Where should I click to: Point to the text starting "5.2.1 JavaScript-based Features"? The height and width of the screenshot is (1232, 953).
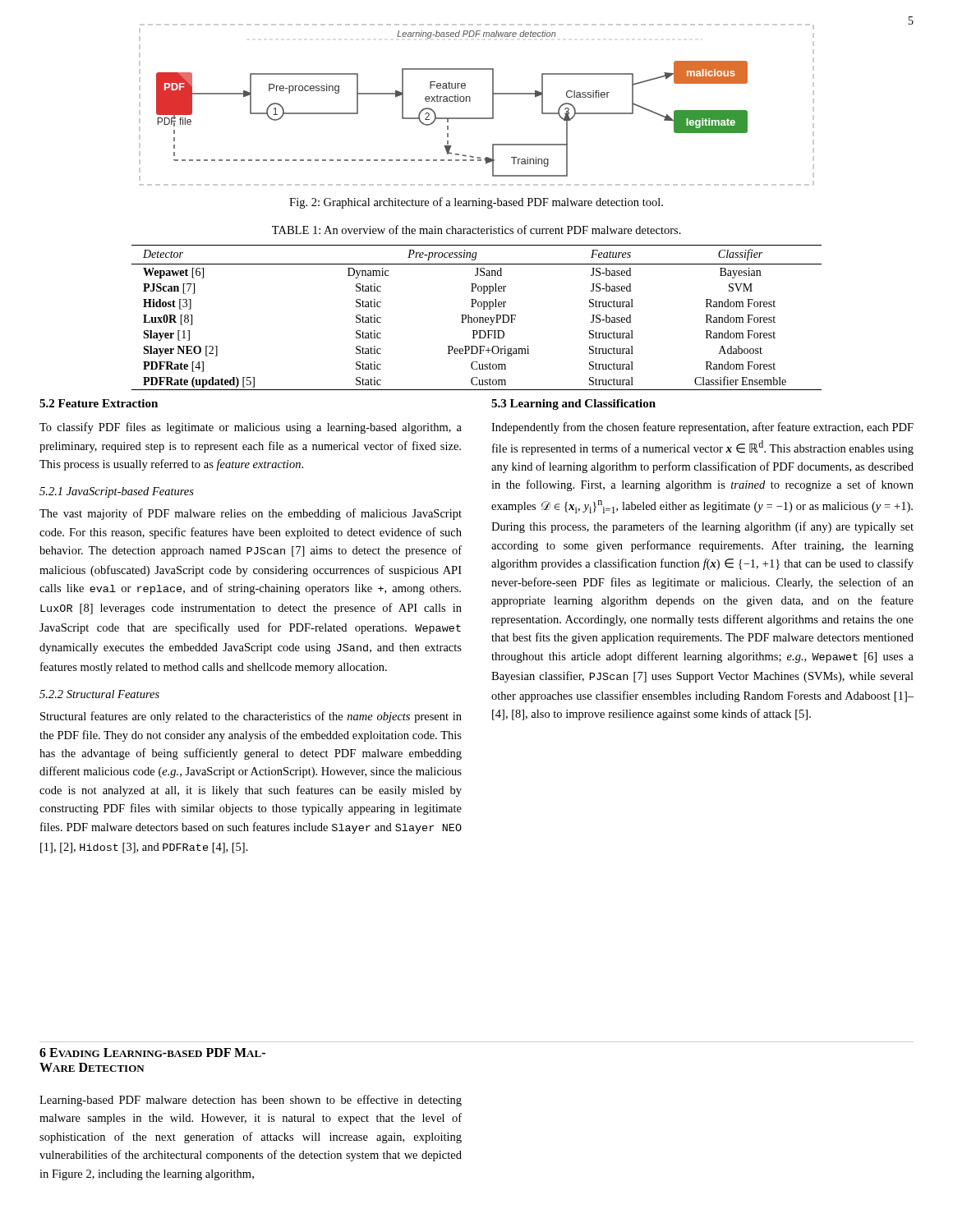pos(117,491)
